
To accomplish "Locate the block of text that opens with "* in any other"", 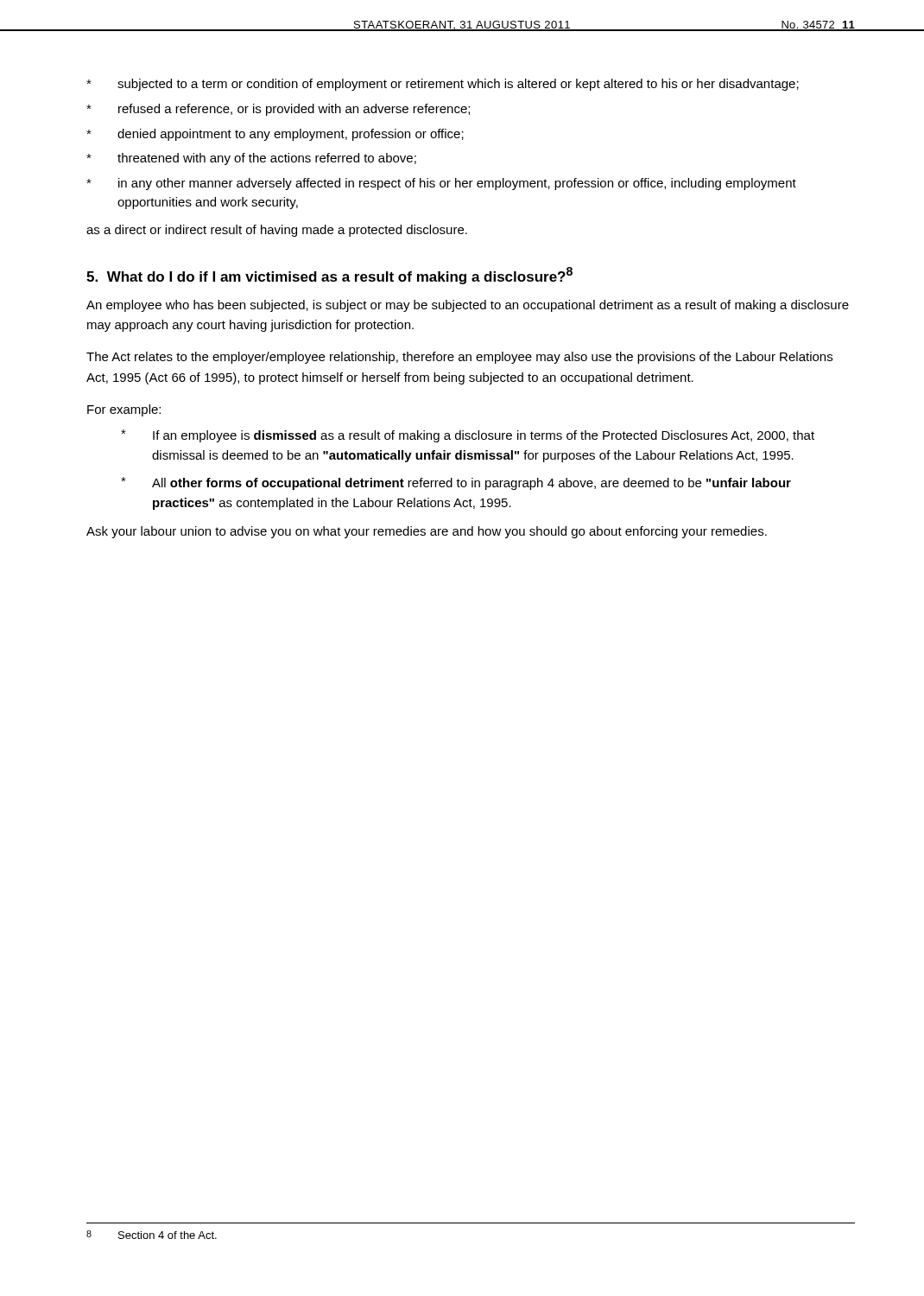I will 471,192.
